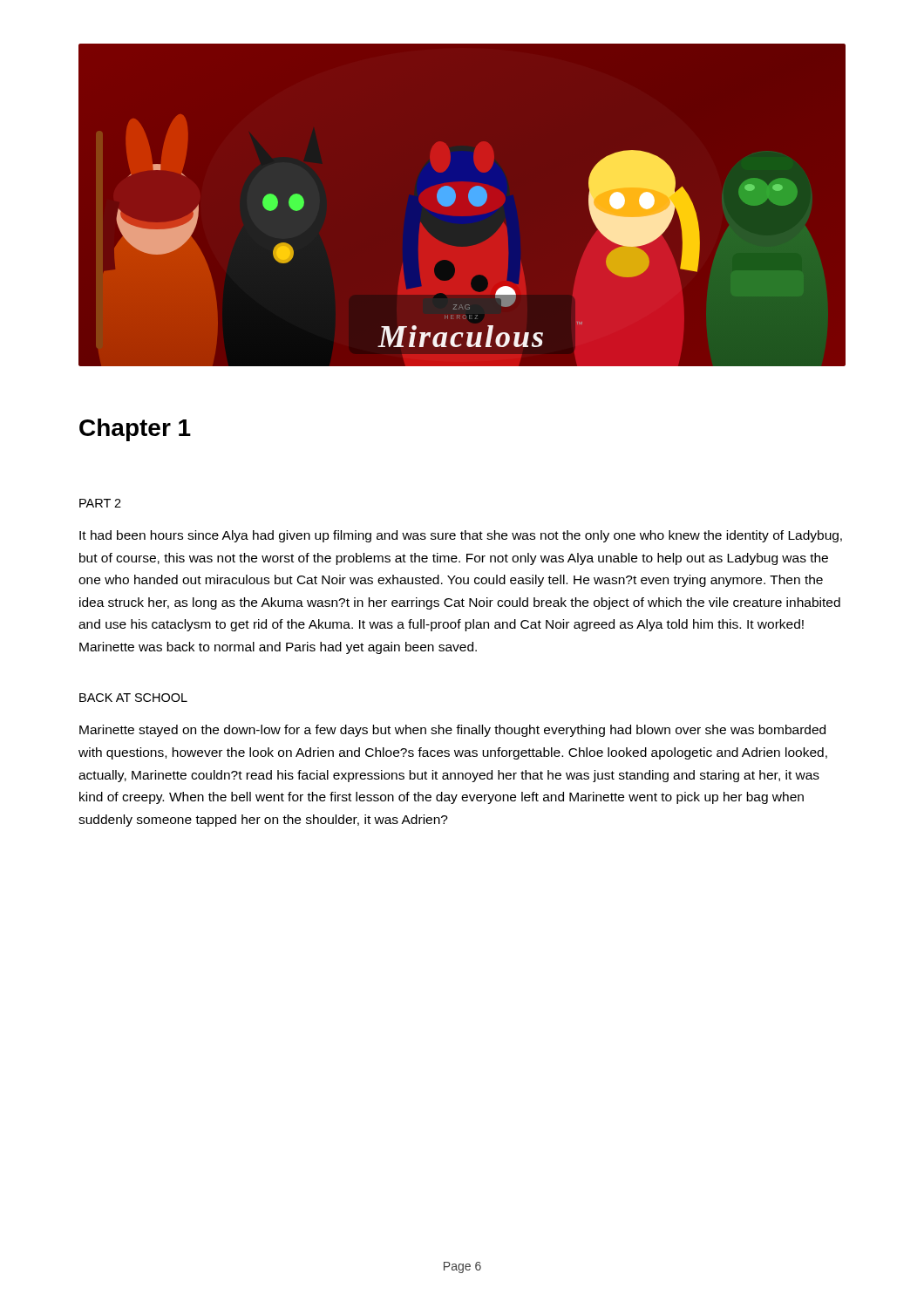The height and width of the screenshot is (1308, 924).
Task: Select the illustration
Action: [x=462, y=205]
